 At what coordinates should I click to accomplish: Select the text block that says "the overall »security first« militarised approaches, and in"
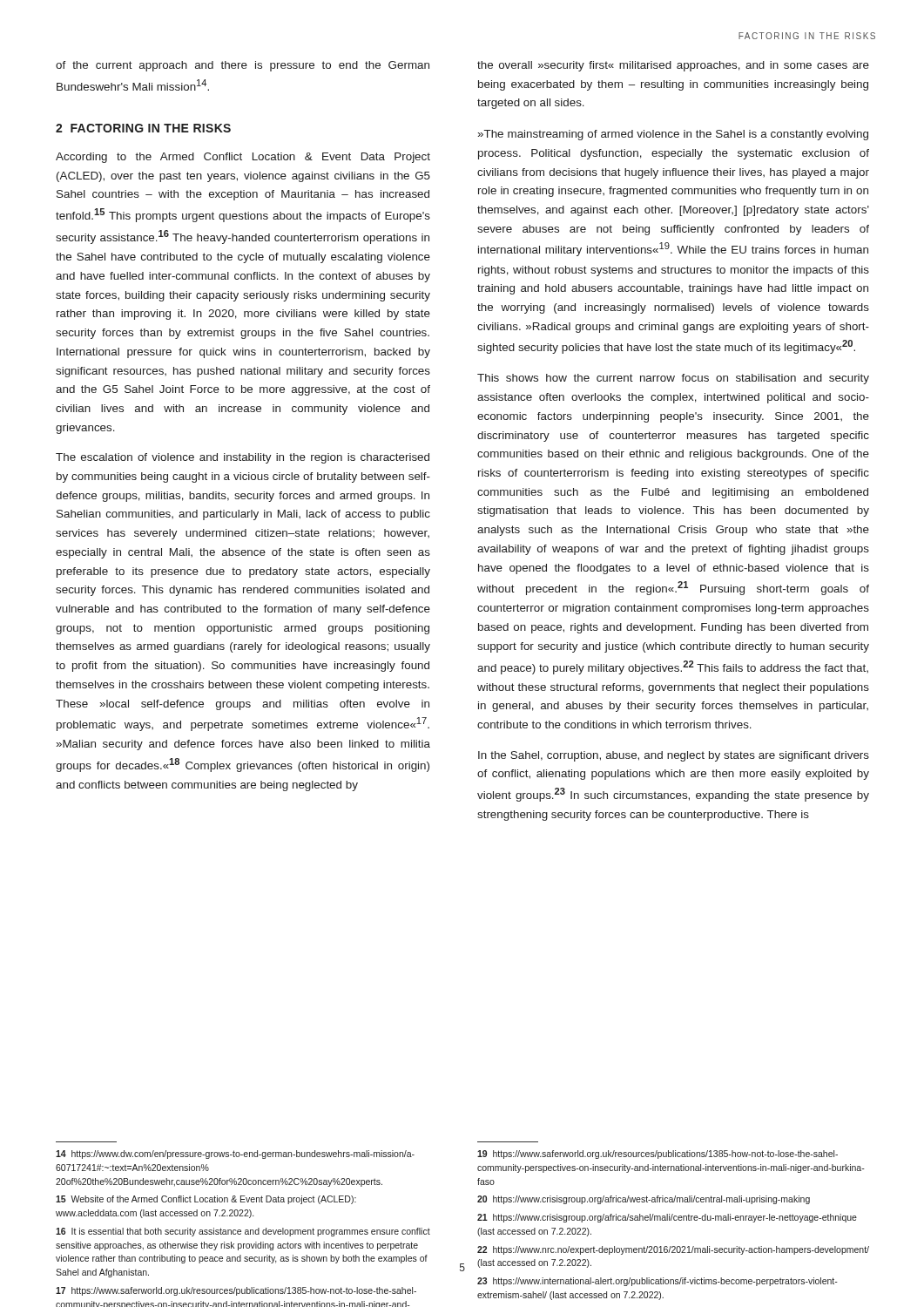[673, 84]
